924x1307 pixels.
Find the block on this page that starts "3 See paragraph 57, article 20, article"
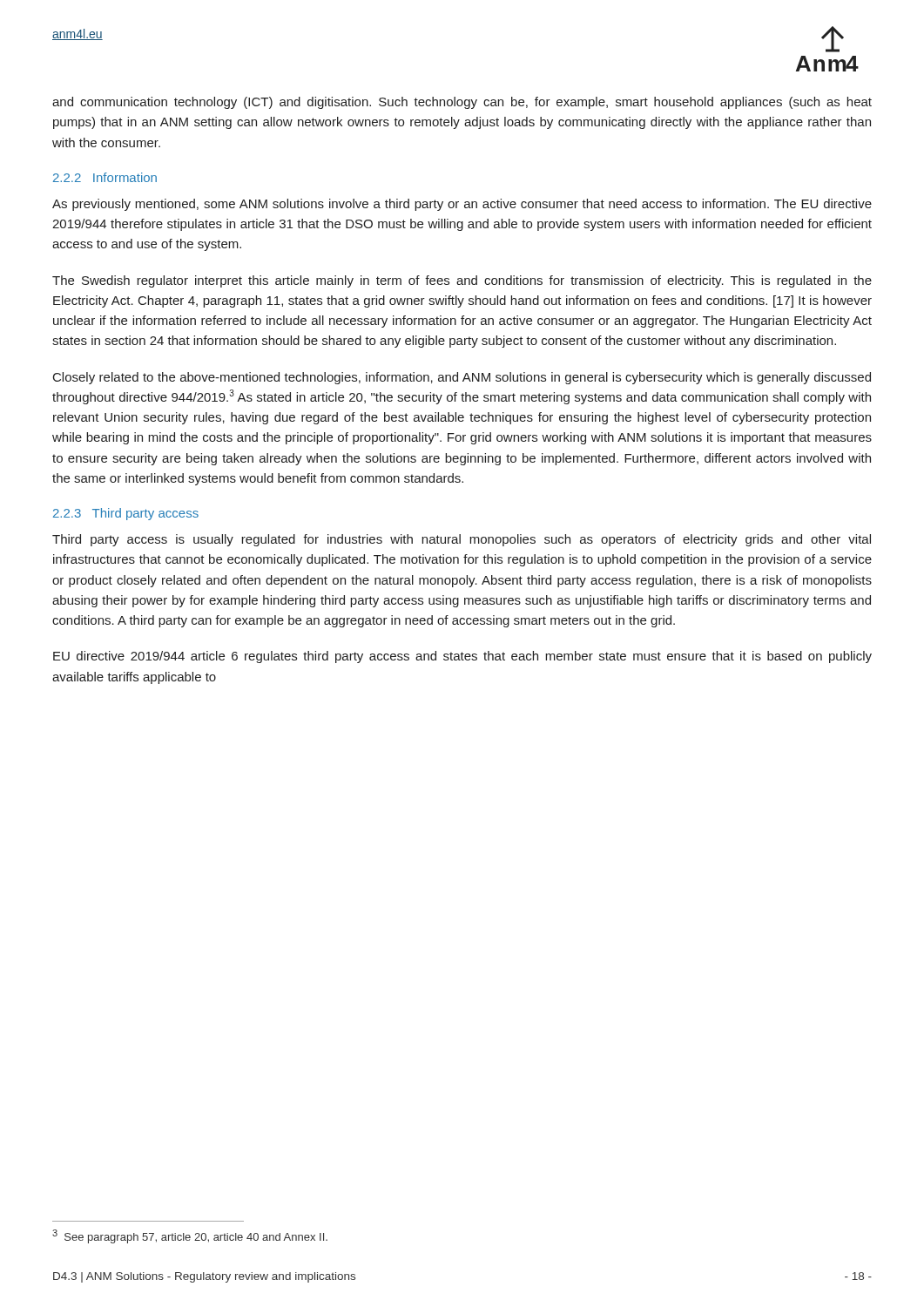tap(190, 1236)
